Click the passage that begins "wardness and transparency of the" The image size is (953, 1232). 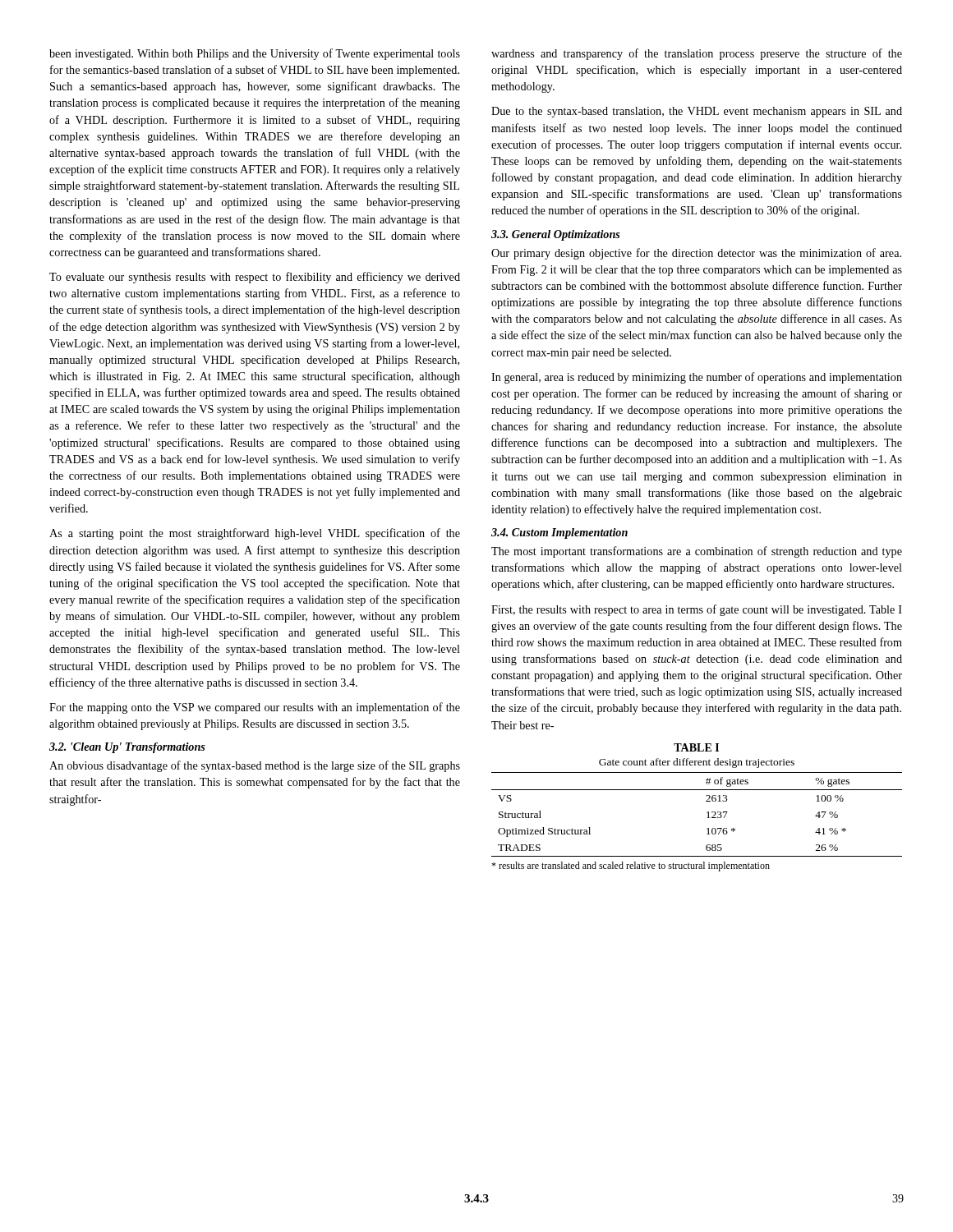[x=697, y=70]
